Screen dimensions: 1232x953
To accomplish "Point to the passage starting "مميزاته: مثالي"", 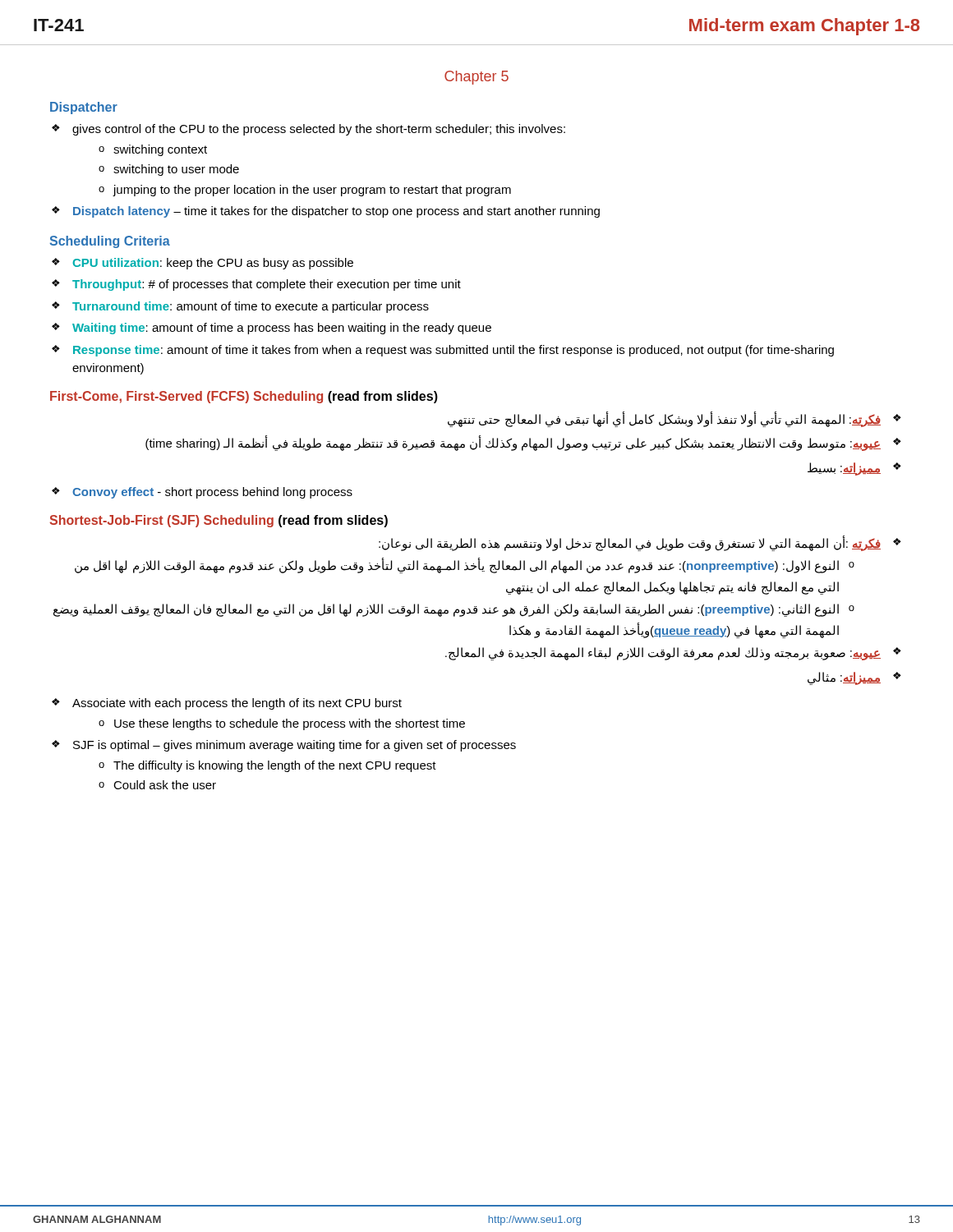I will coord(844,677).
